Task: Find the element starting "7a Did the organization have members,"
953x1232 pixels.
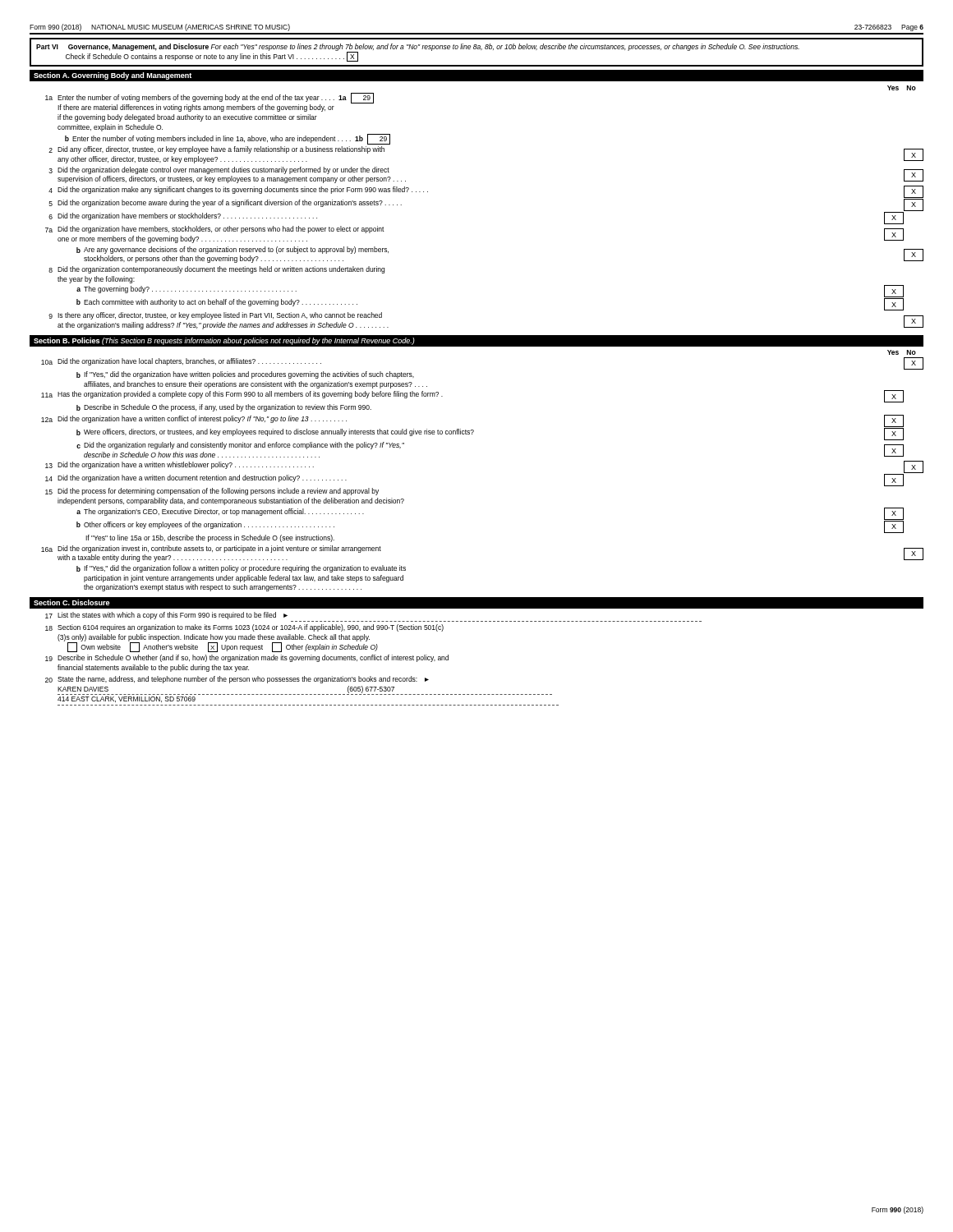Action: [217, 231]
